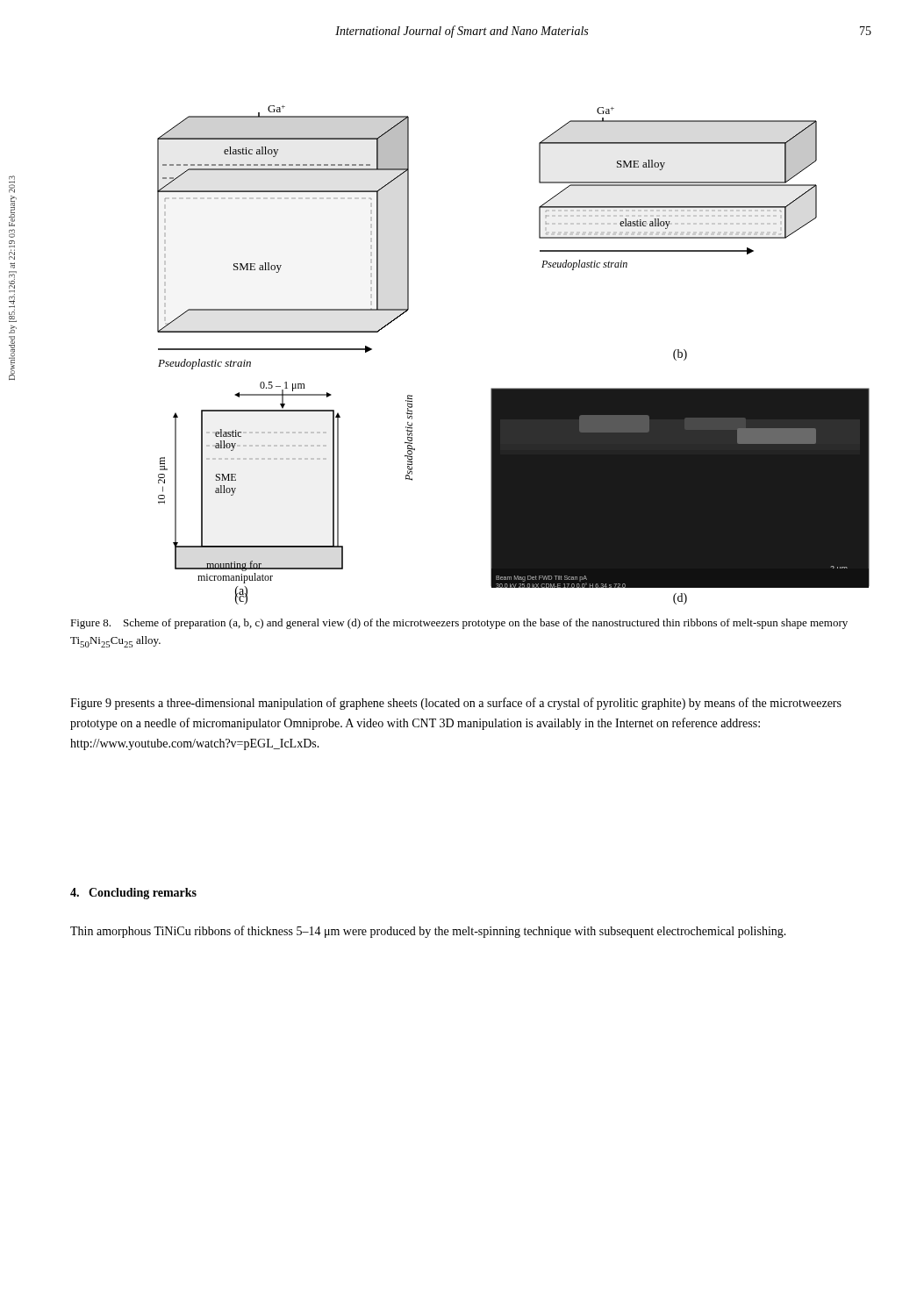Click on the passage starting "4. Concluding remarks"
This screenshot has height=1316, width=924.
point(133,893)
